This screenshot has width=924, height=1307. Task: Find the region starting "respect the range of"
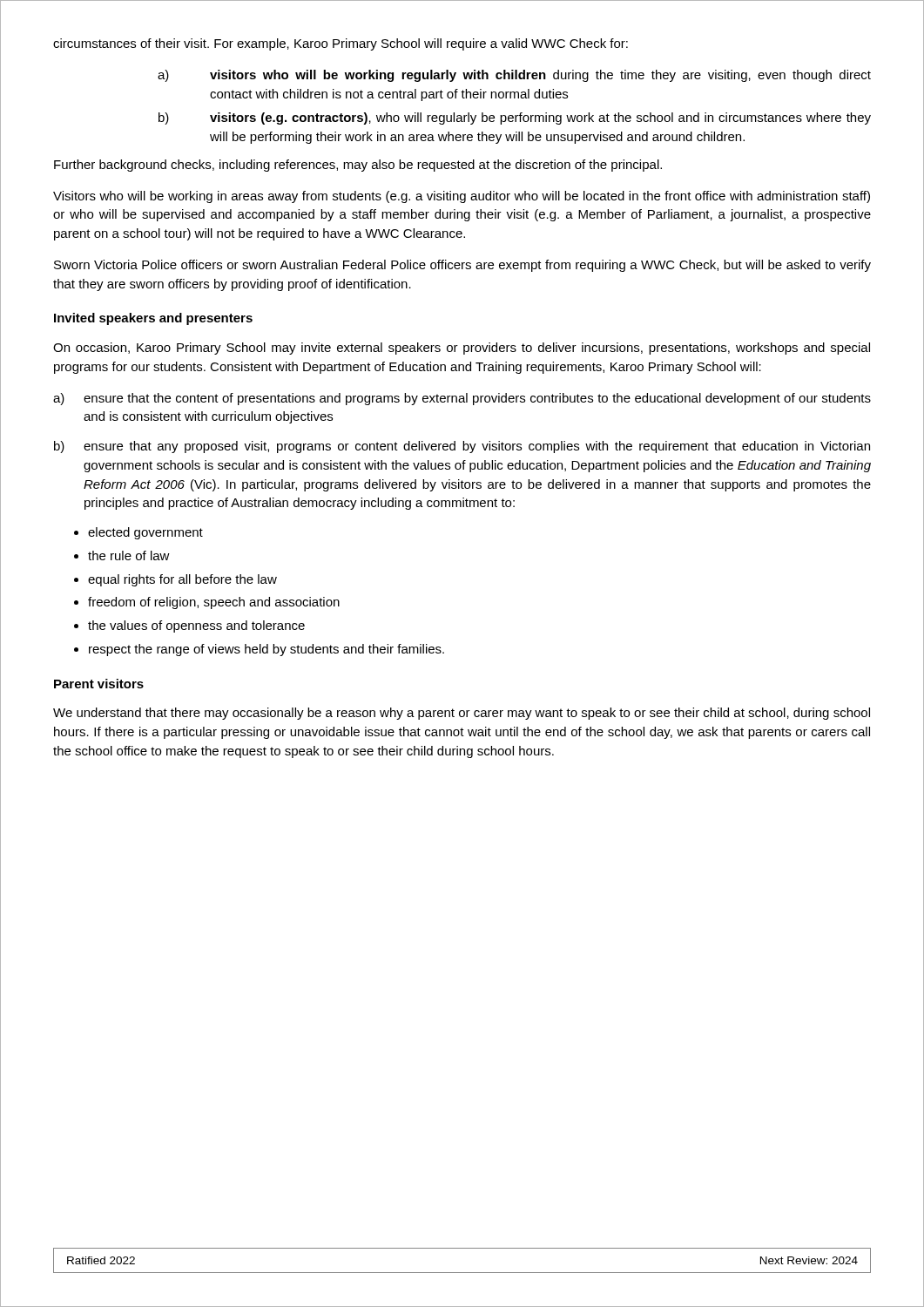(x=267, y=648)
